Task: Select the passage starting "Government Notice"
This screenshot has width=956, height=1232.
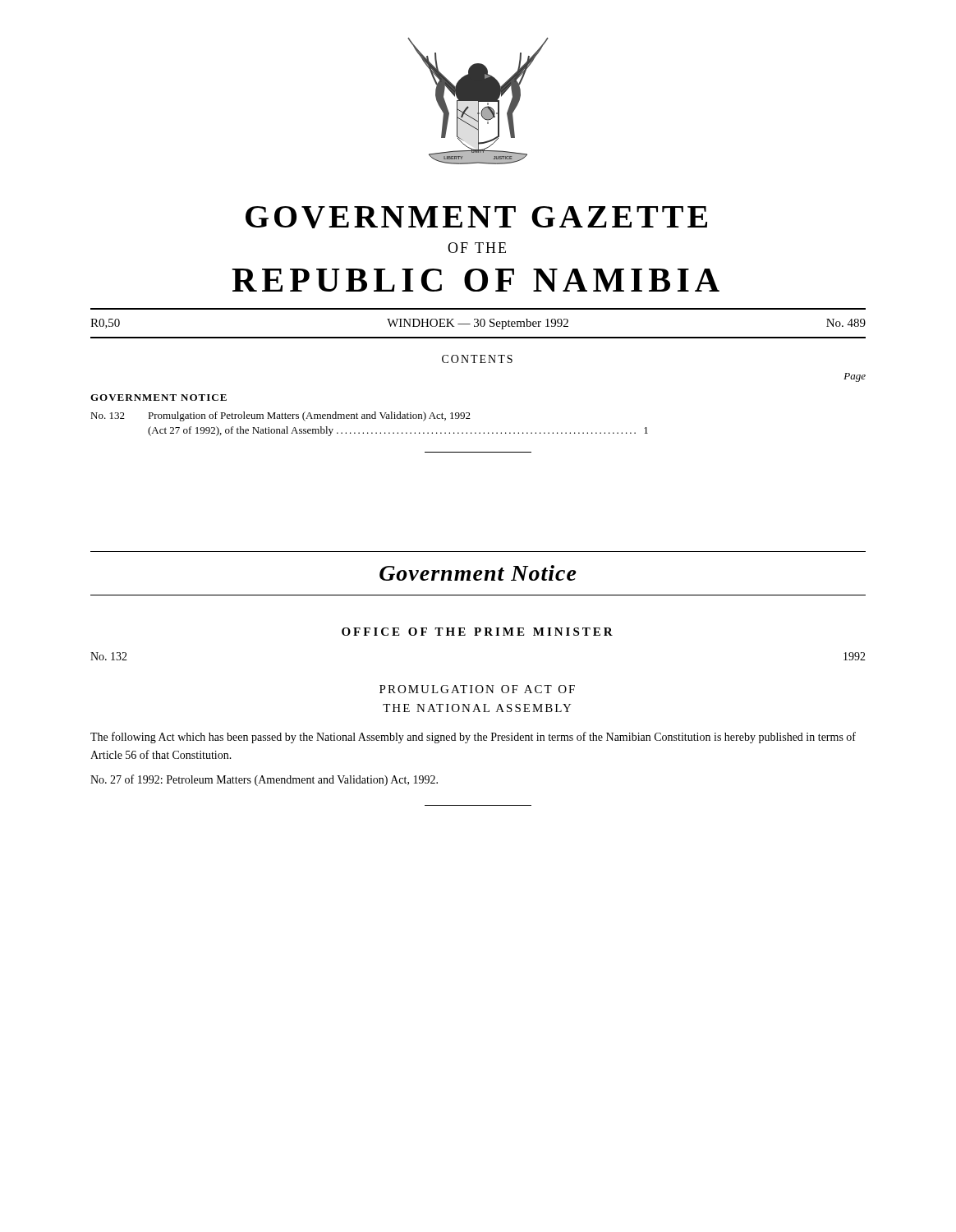Action: click(x=478, y=573)
